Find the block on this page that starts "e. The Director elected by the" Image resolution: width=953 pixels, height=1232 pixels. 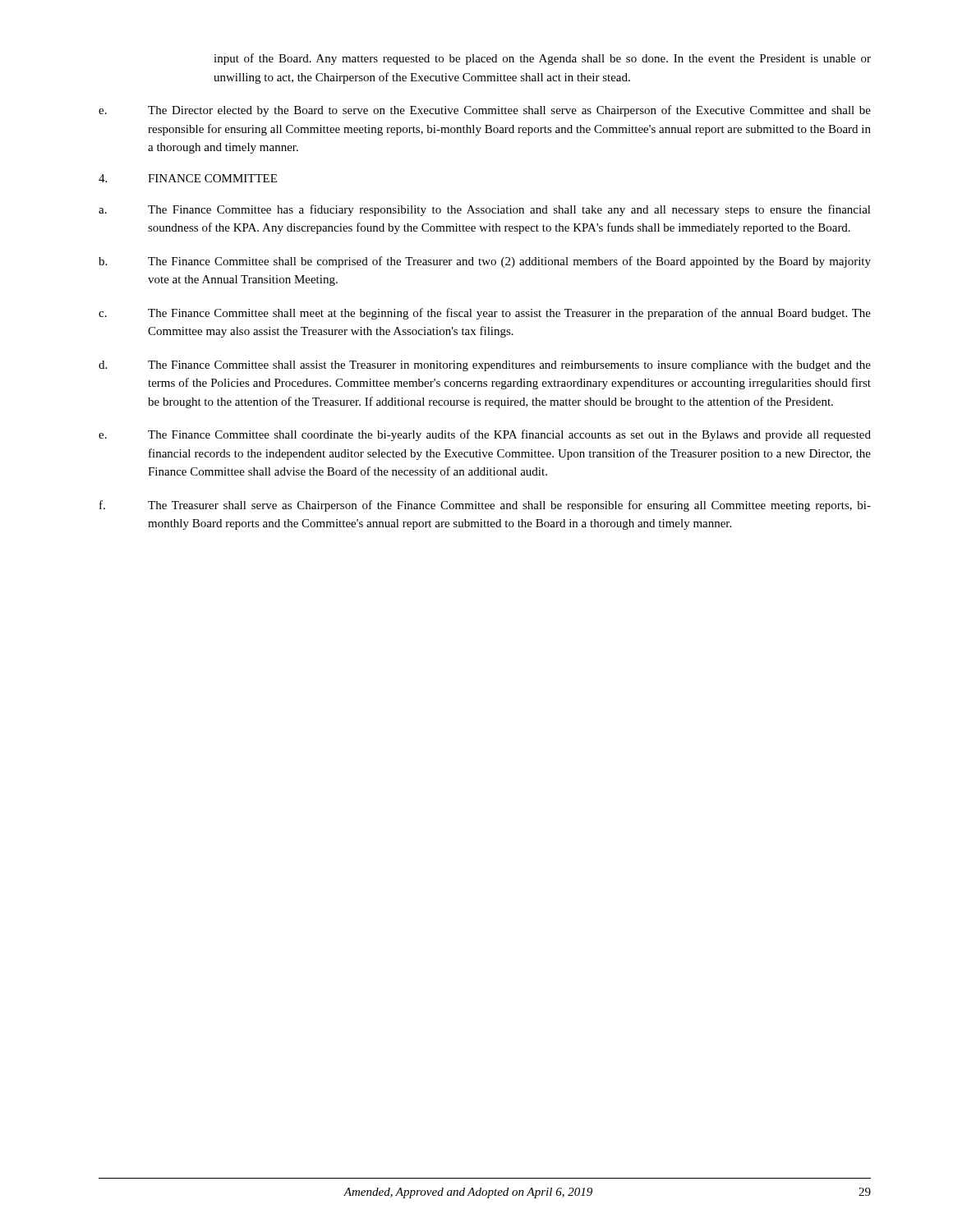coord(485,129)
